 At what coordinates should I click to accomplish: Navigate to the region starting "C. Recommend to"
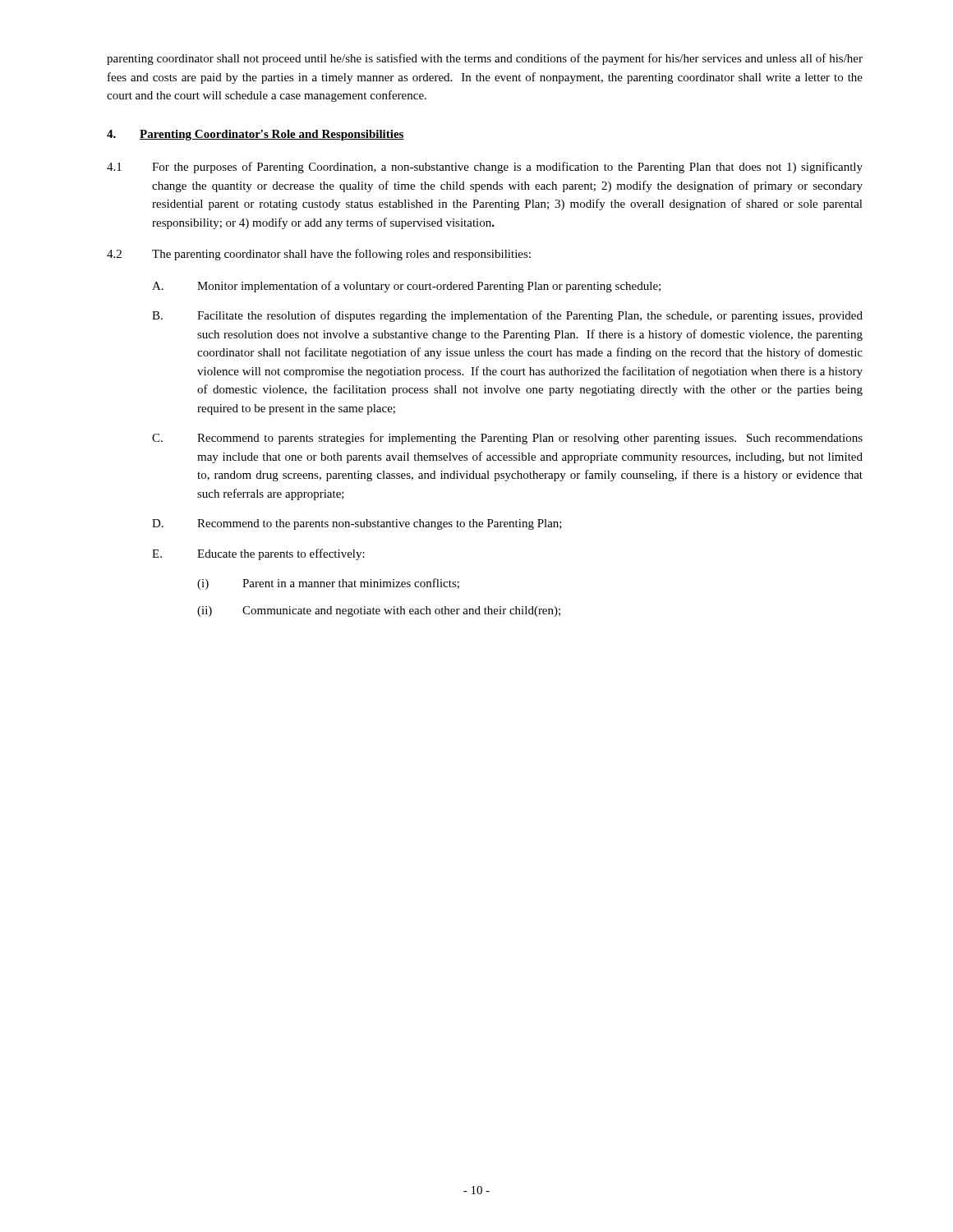pyautogui.click(x=507, y=466)
